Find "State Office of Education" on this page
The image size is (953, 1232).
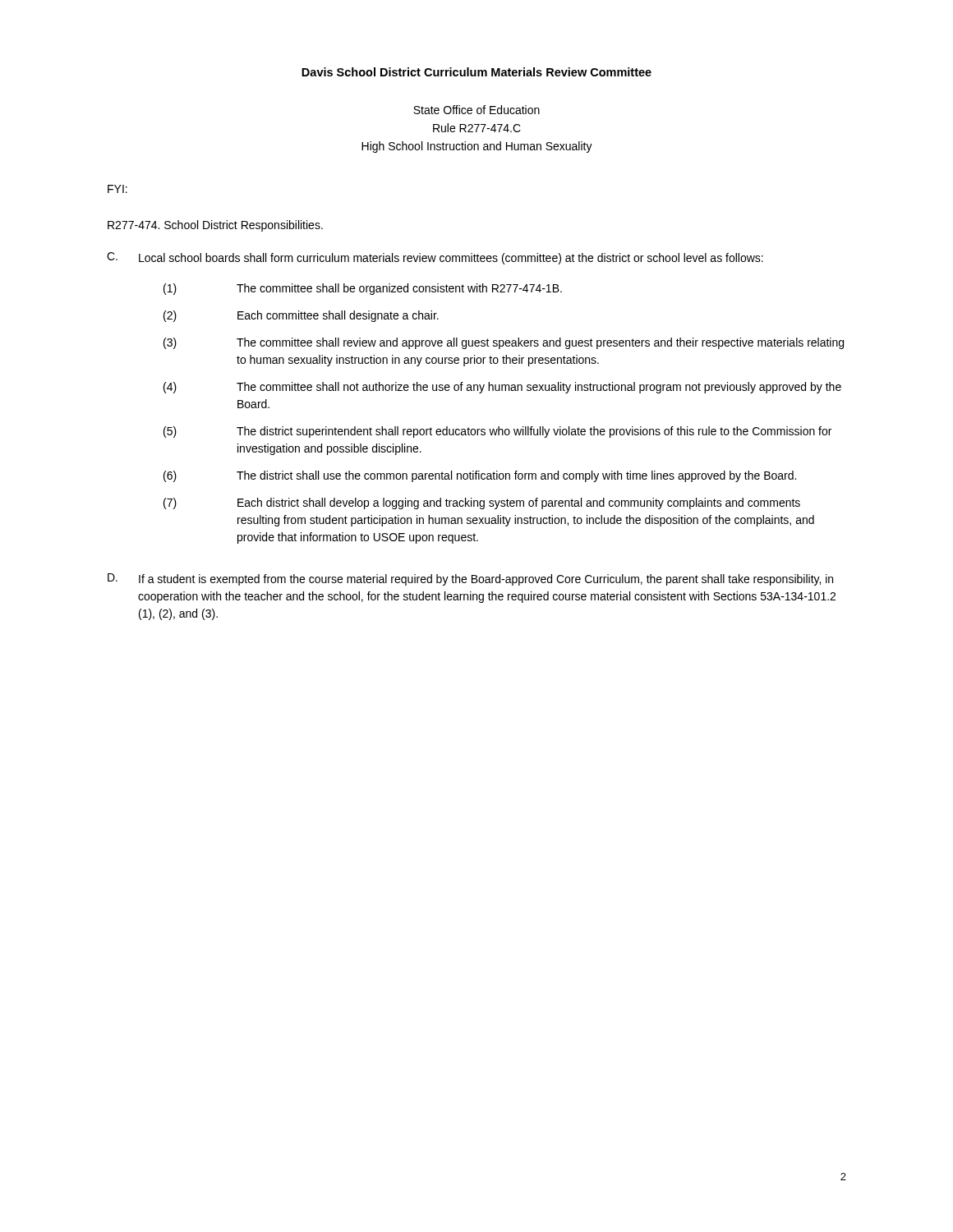click(x=476, y=110)
